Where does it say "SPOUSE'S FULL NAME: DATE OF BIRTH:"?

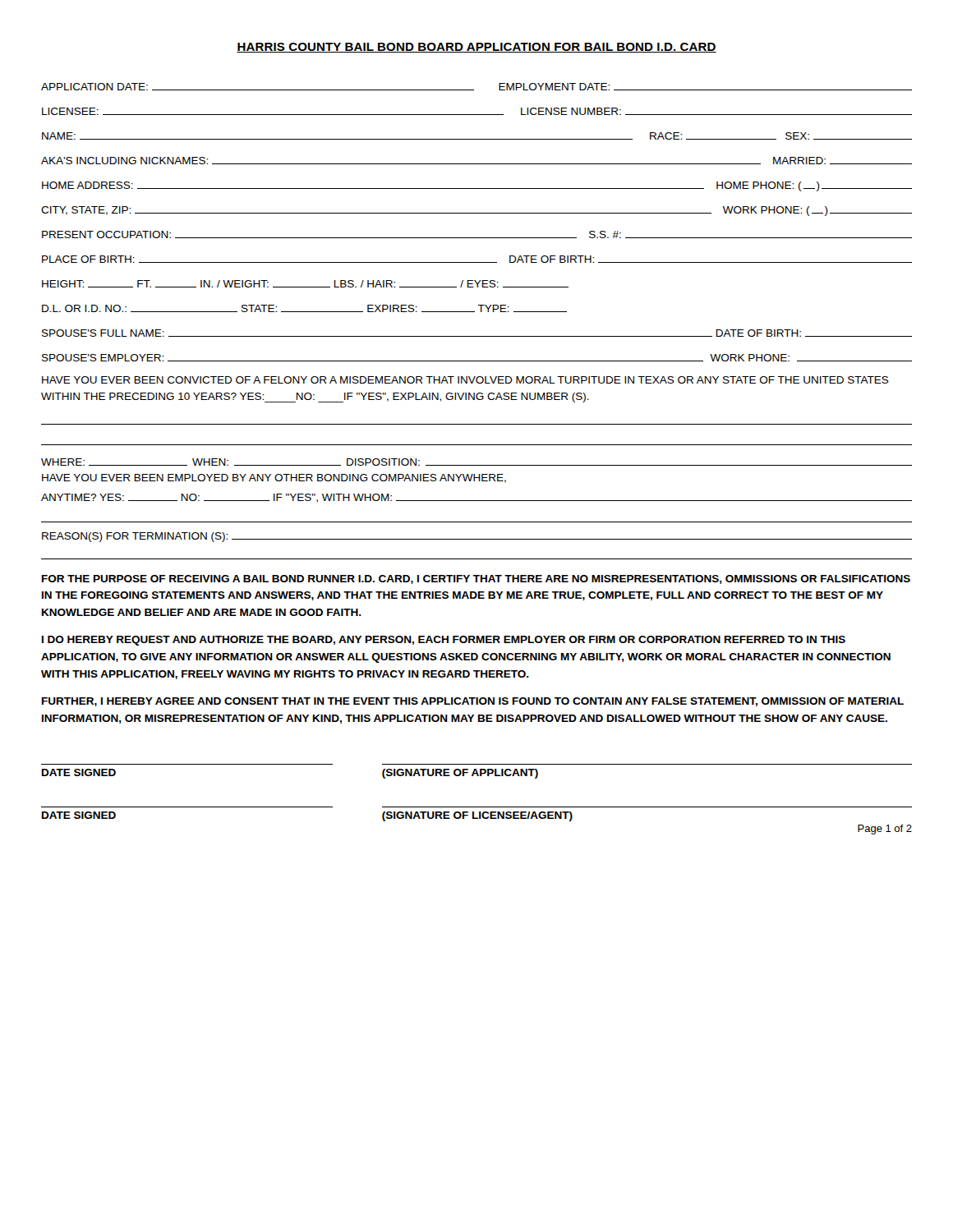click(x=476, y=331)
